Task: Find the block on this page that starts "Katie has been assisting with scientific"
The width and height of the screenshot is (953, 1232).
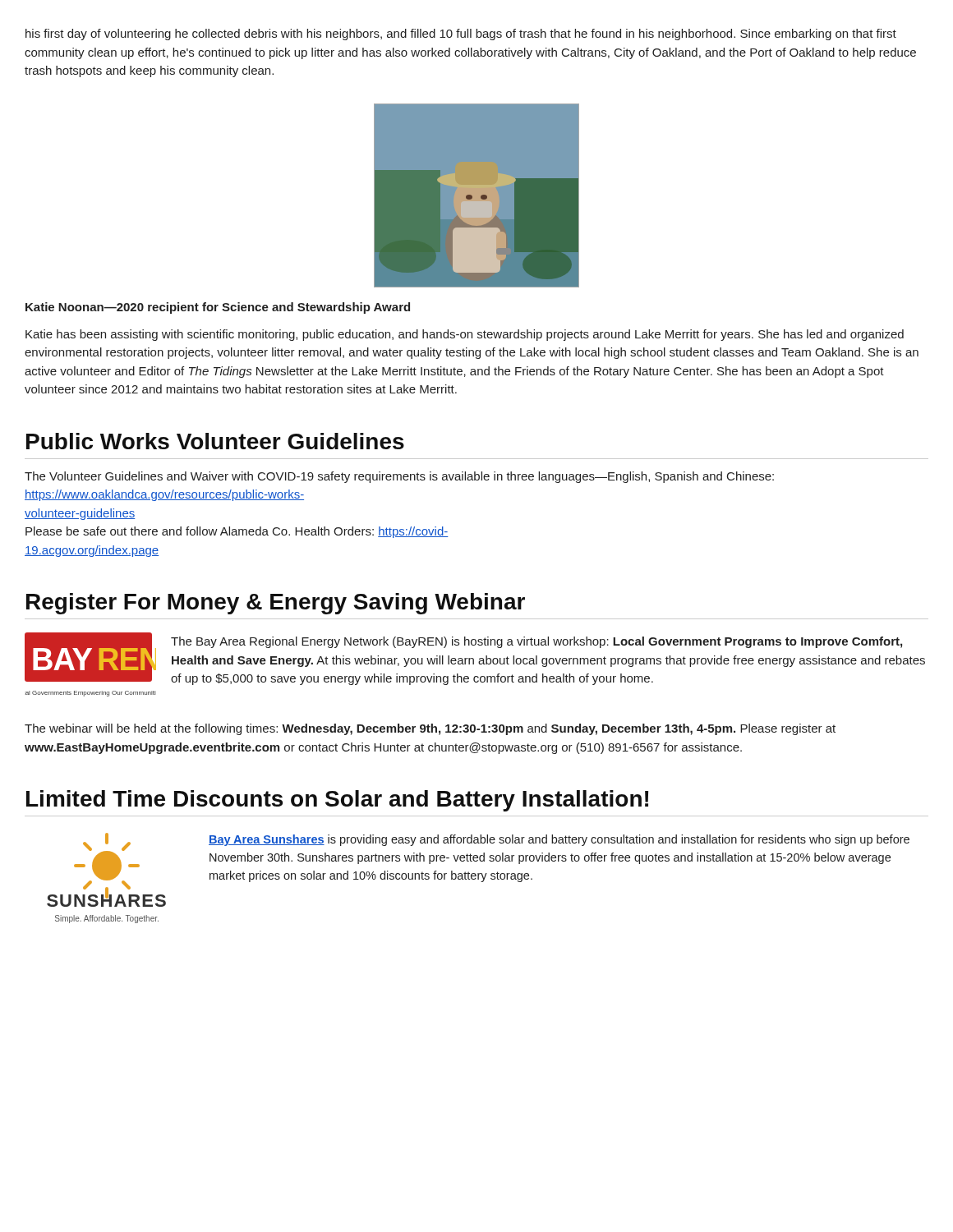Action: (x=472, y=361)
